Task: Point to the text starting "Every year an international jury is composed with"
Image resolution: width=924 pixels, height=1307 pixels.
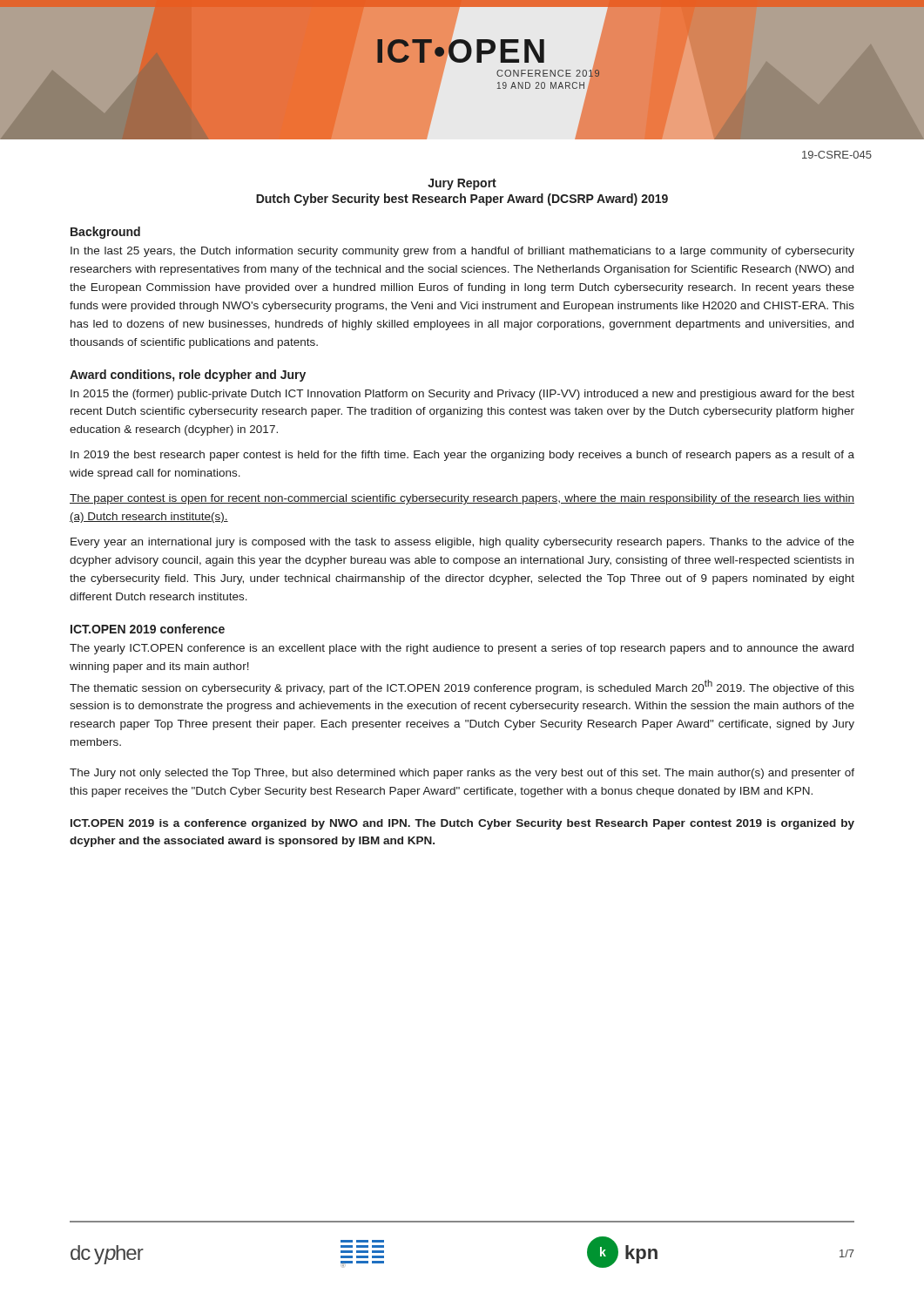Action: pyautogui.click(x=462, y=569)
